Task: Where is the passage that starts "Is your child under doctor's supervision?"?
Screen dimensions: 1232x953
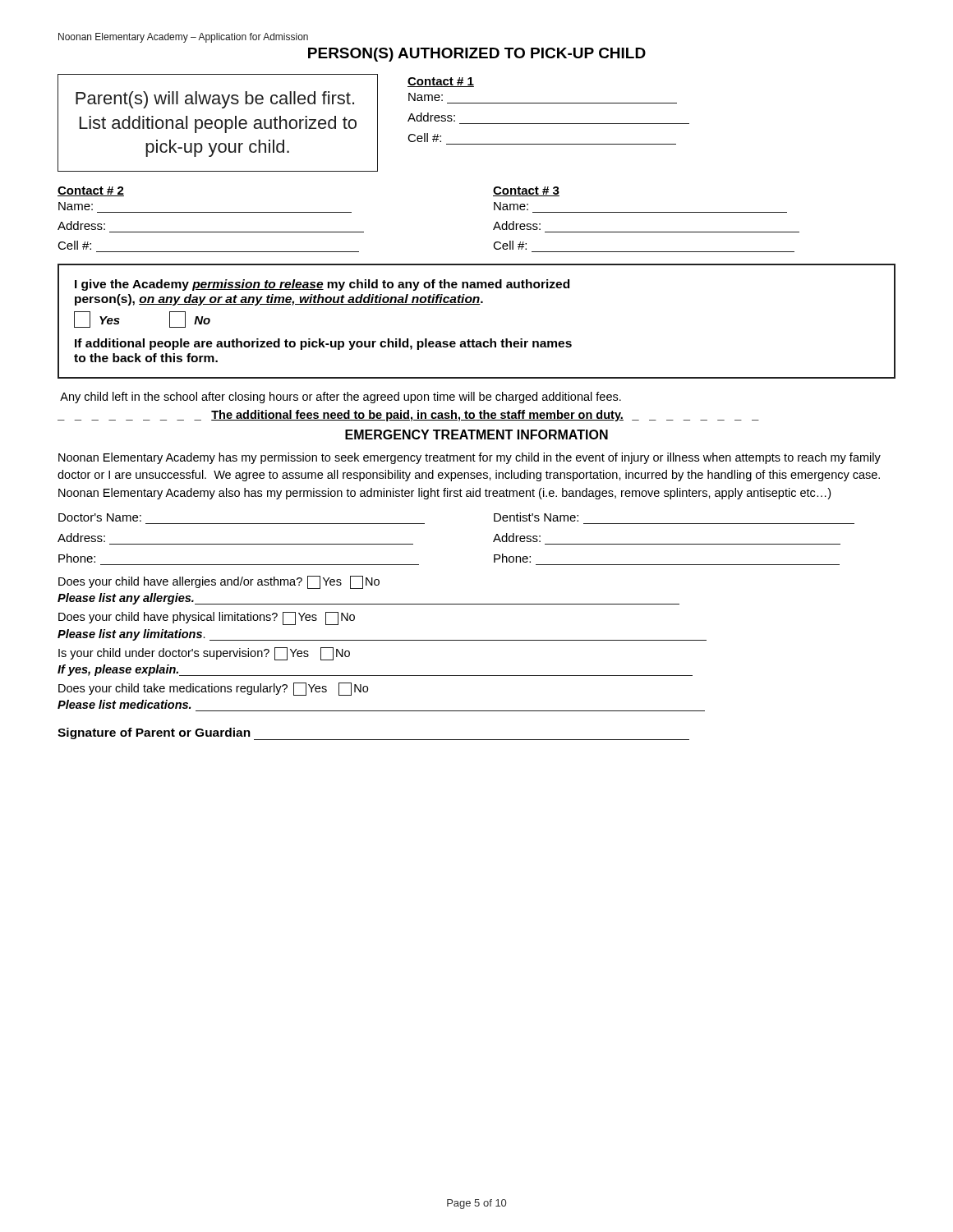Action: 204,654
